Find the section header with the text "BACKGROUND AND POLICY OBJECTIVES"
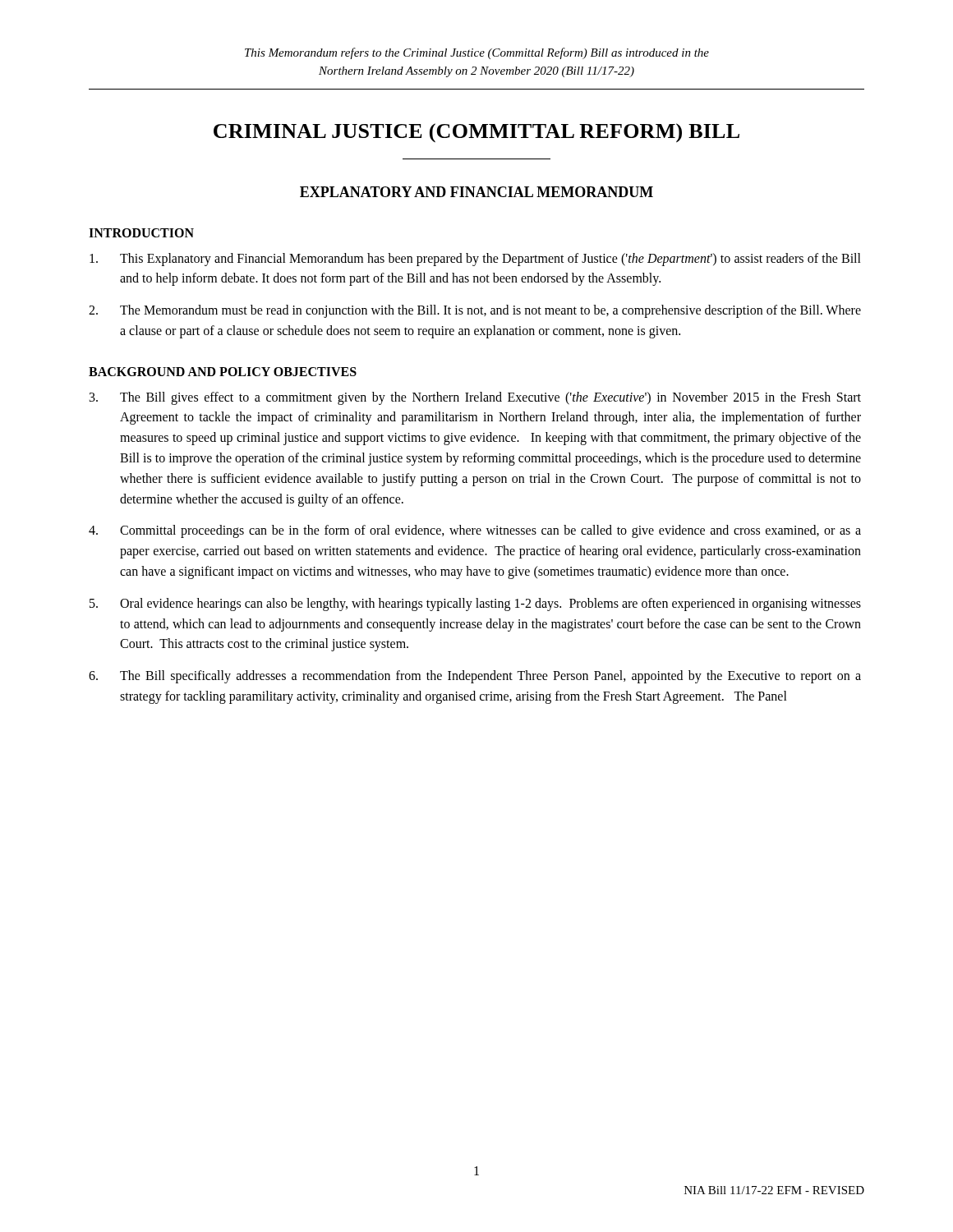953x1232 pixels. click(223, 371)
